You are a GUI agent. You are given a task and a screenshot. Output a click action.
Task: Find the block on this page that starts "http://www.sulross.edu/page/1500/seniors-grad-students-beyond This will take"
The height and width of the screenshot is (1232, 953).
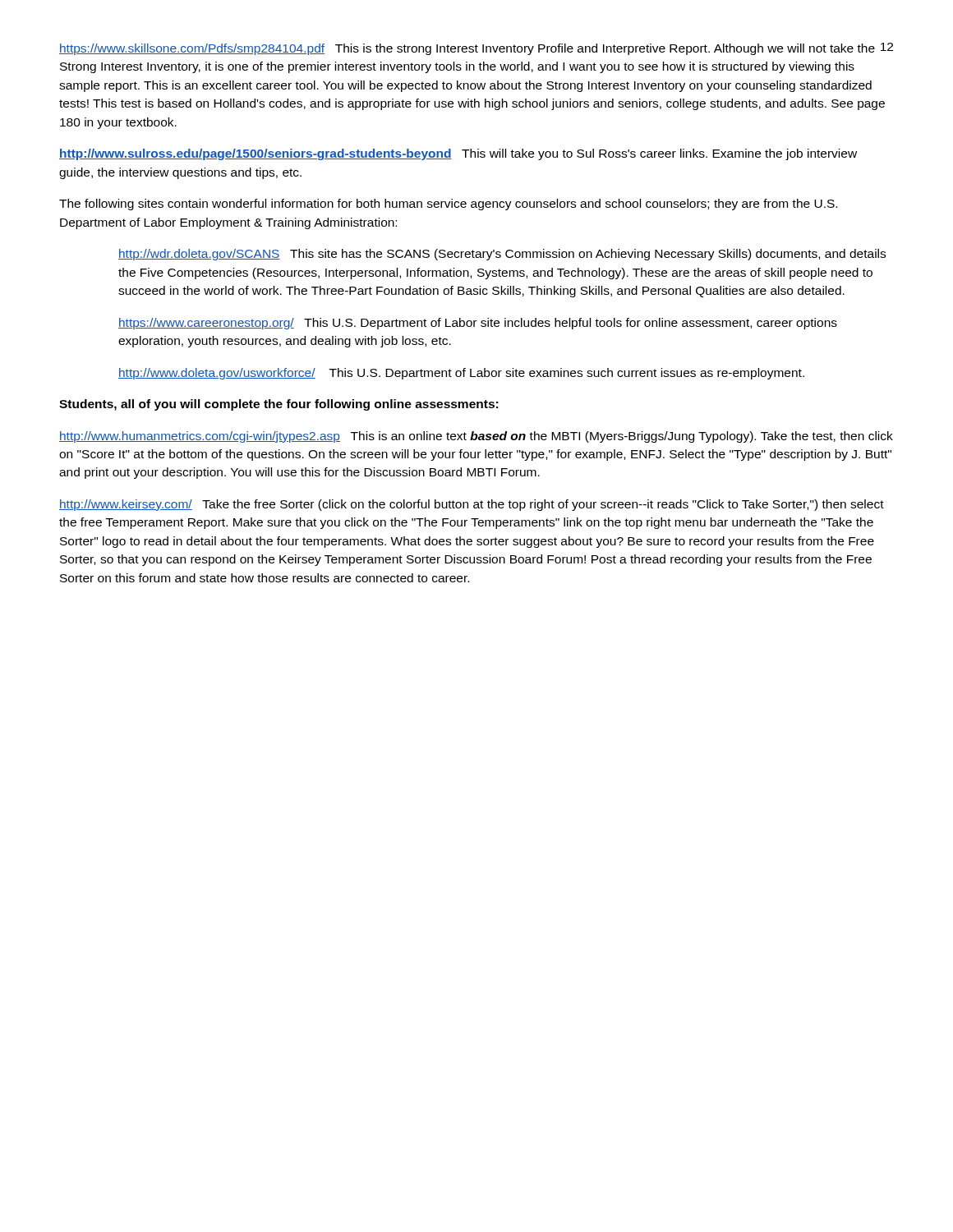[x=458, y=163]
